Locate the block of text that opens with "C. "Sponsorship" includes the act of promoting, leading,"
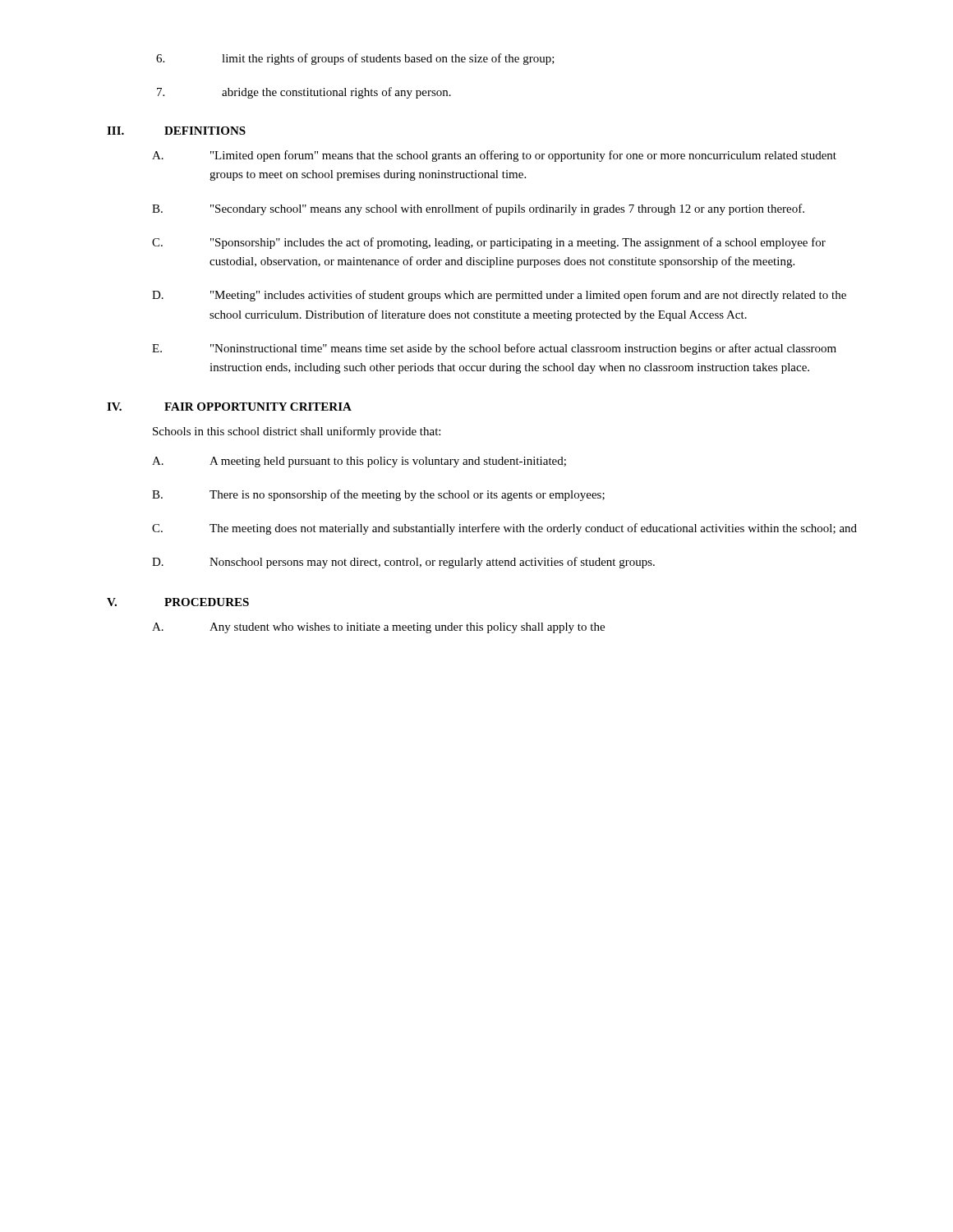953x1232 pixels. point(489,252)
